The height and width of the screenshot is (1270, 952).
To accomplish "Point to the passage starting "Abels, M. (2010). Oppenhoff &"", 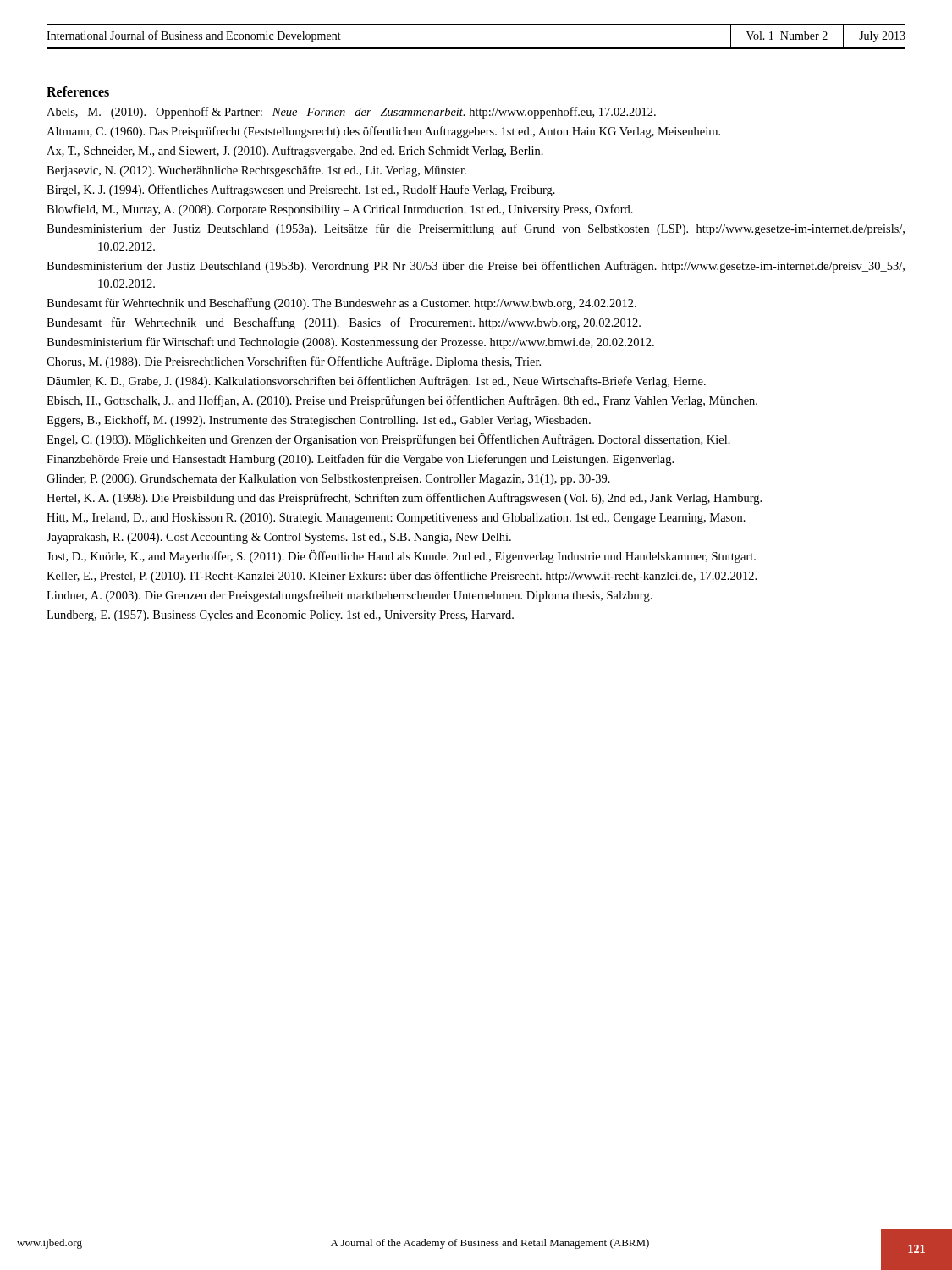I will click(x=351, y=112).
